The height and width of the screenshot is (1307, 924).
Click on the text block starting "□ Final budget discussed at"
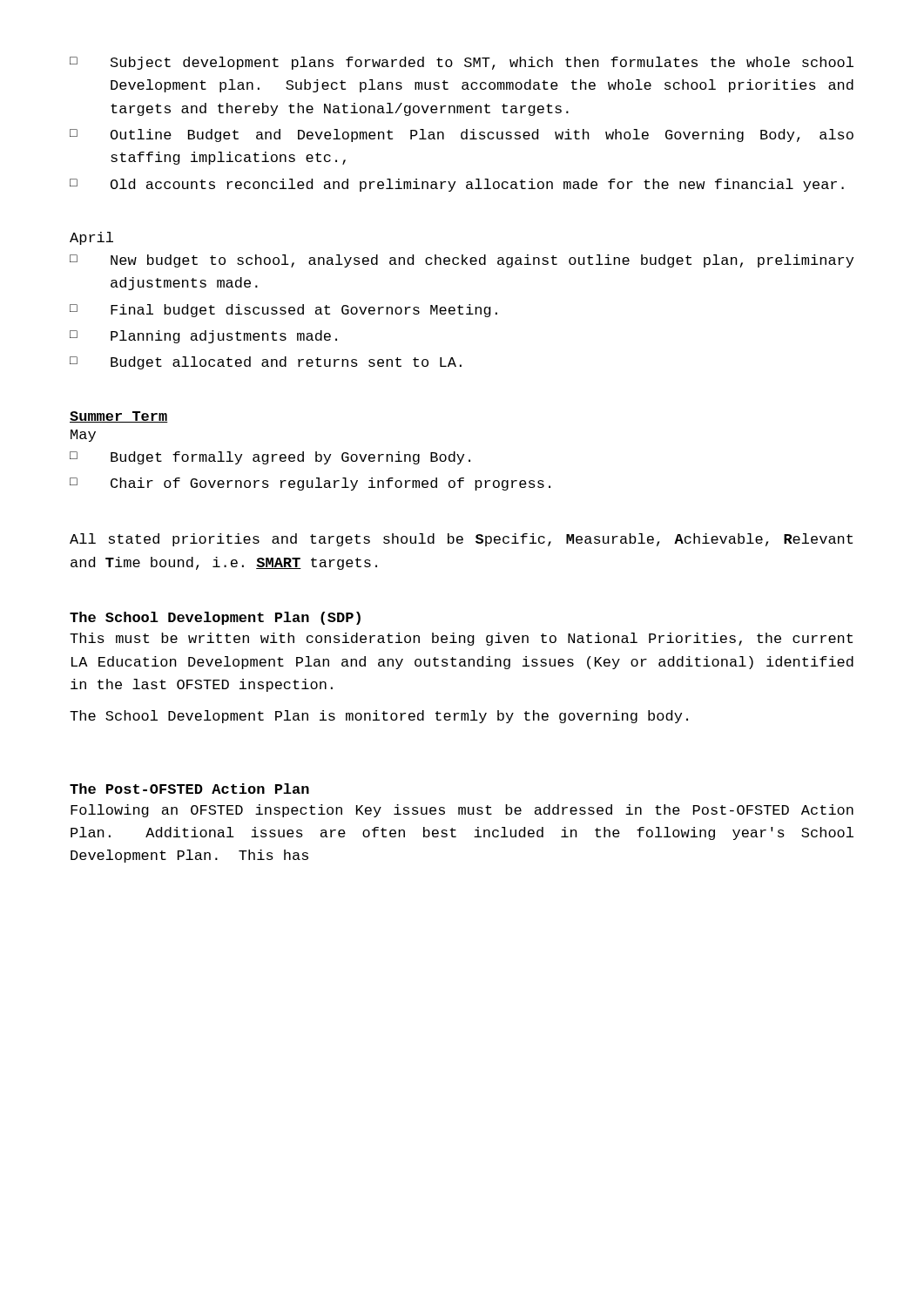click(462, 311)
